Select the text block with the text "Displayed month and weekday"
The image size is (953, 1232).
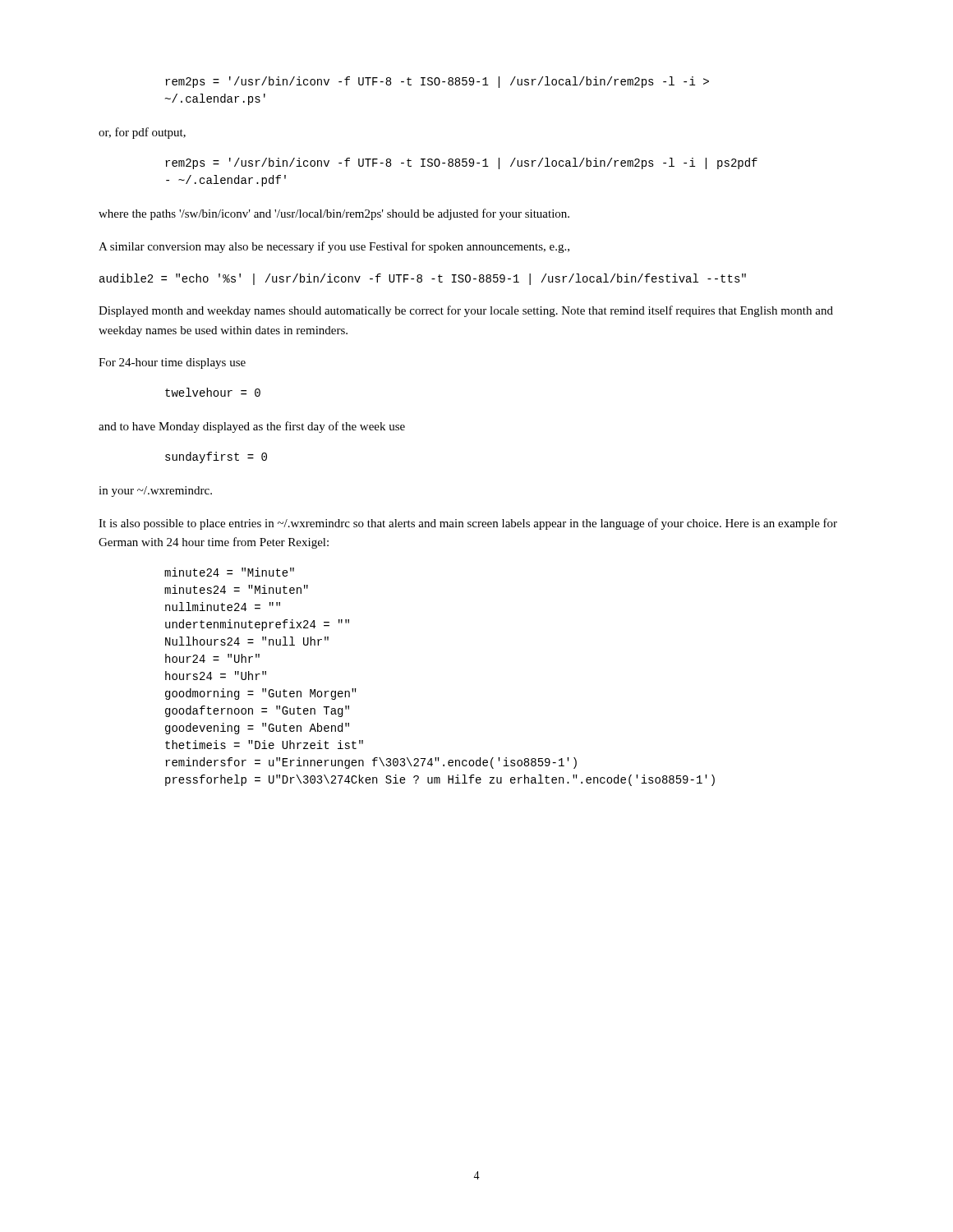tap(466, 320)
